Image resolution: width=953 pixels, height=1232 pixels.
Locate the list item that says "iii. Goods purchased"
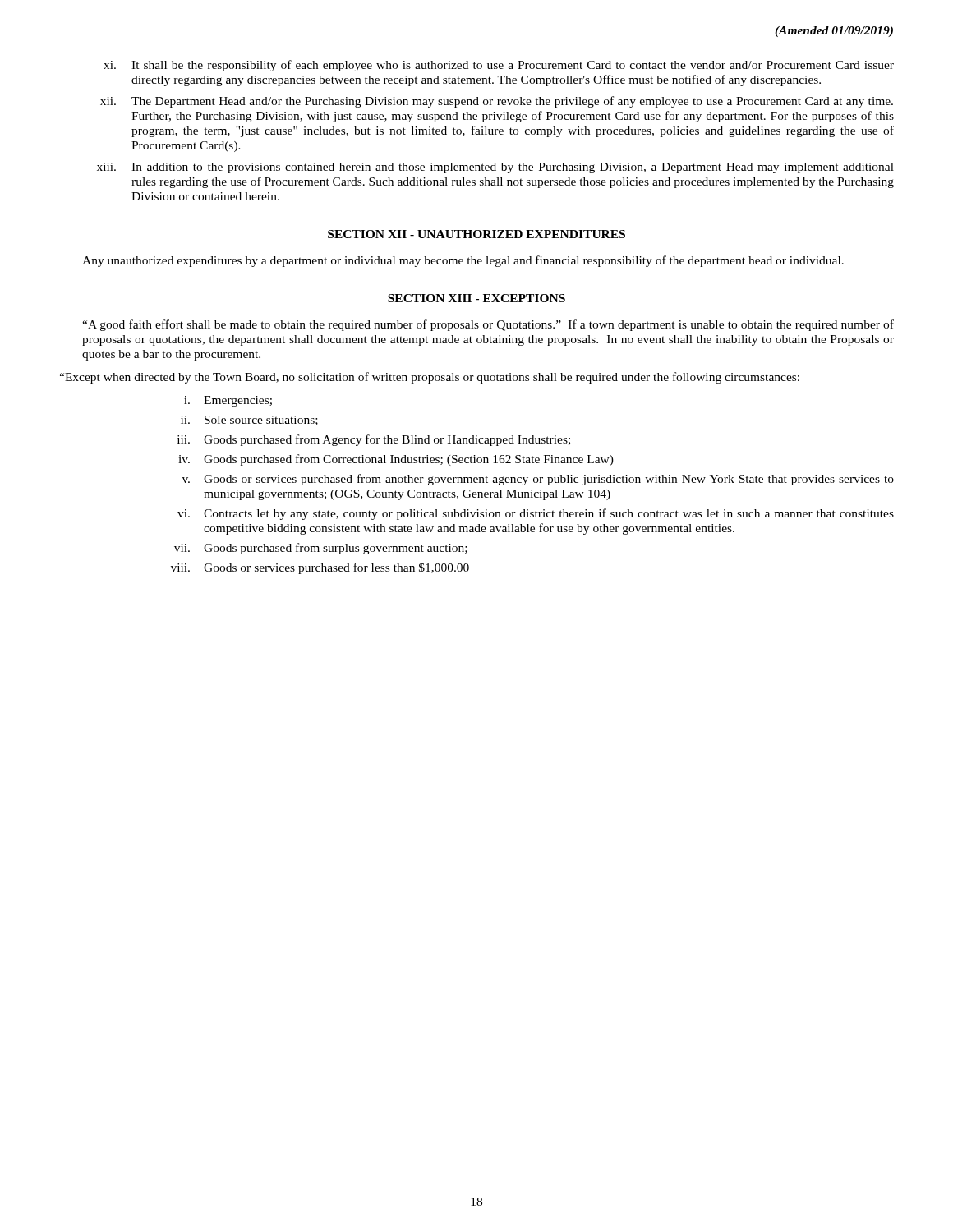pos(509,439)
